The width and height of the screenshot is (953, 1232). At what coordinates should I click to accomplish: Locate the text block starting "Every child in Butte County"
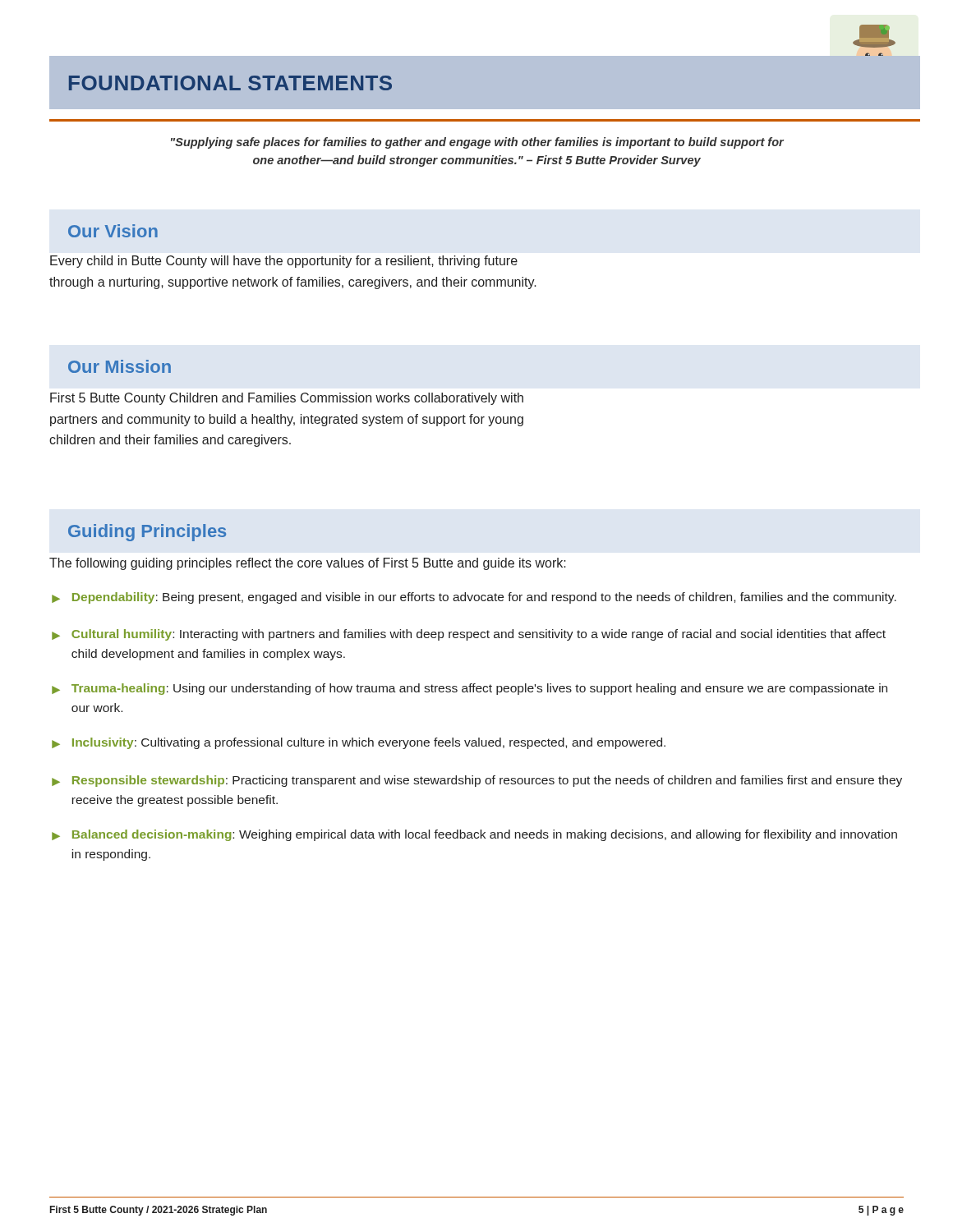pos(476,272)
